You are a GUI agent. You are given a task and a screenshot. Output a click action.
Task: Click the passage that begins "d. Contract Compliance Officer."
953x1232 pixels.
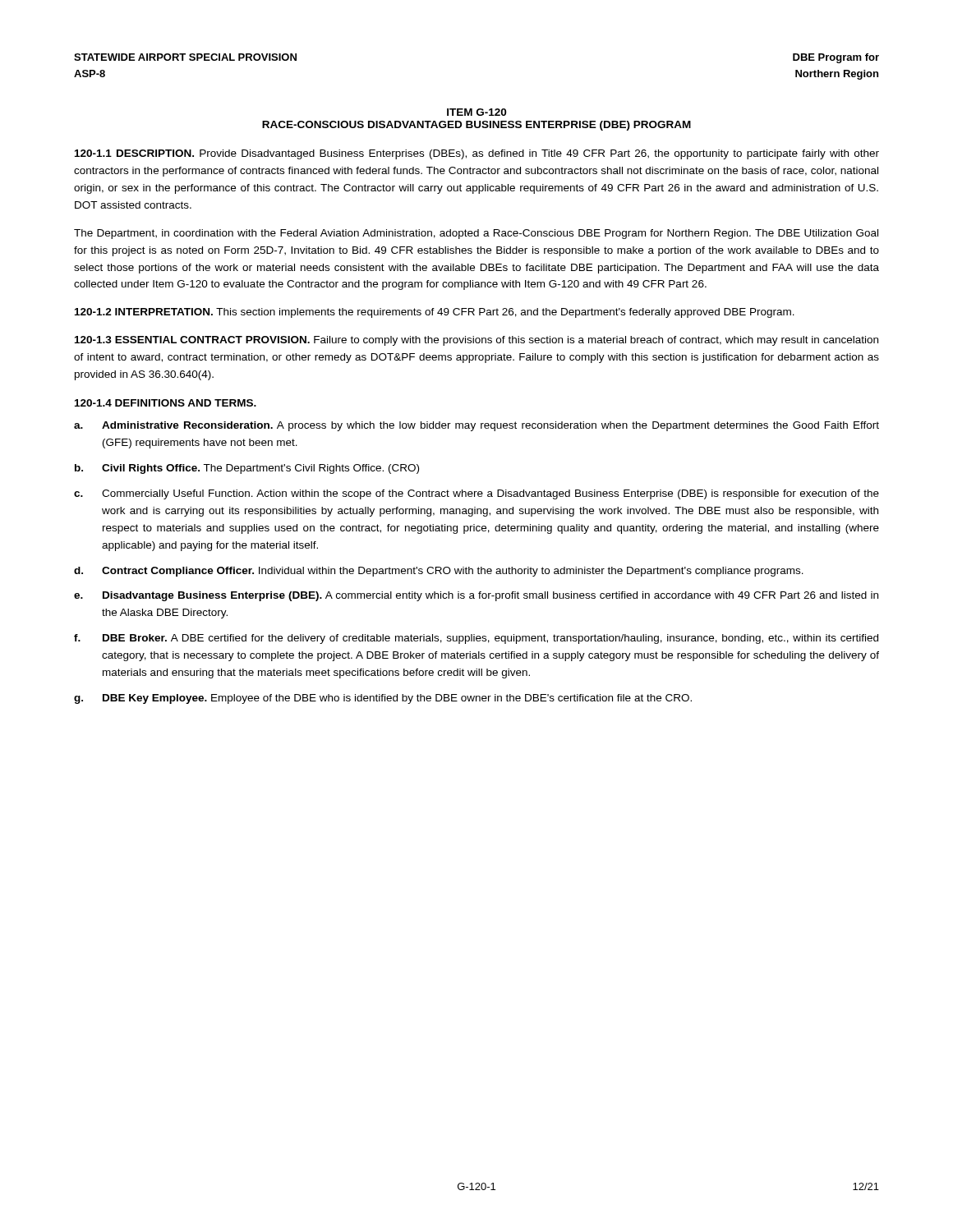(476, 571)
